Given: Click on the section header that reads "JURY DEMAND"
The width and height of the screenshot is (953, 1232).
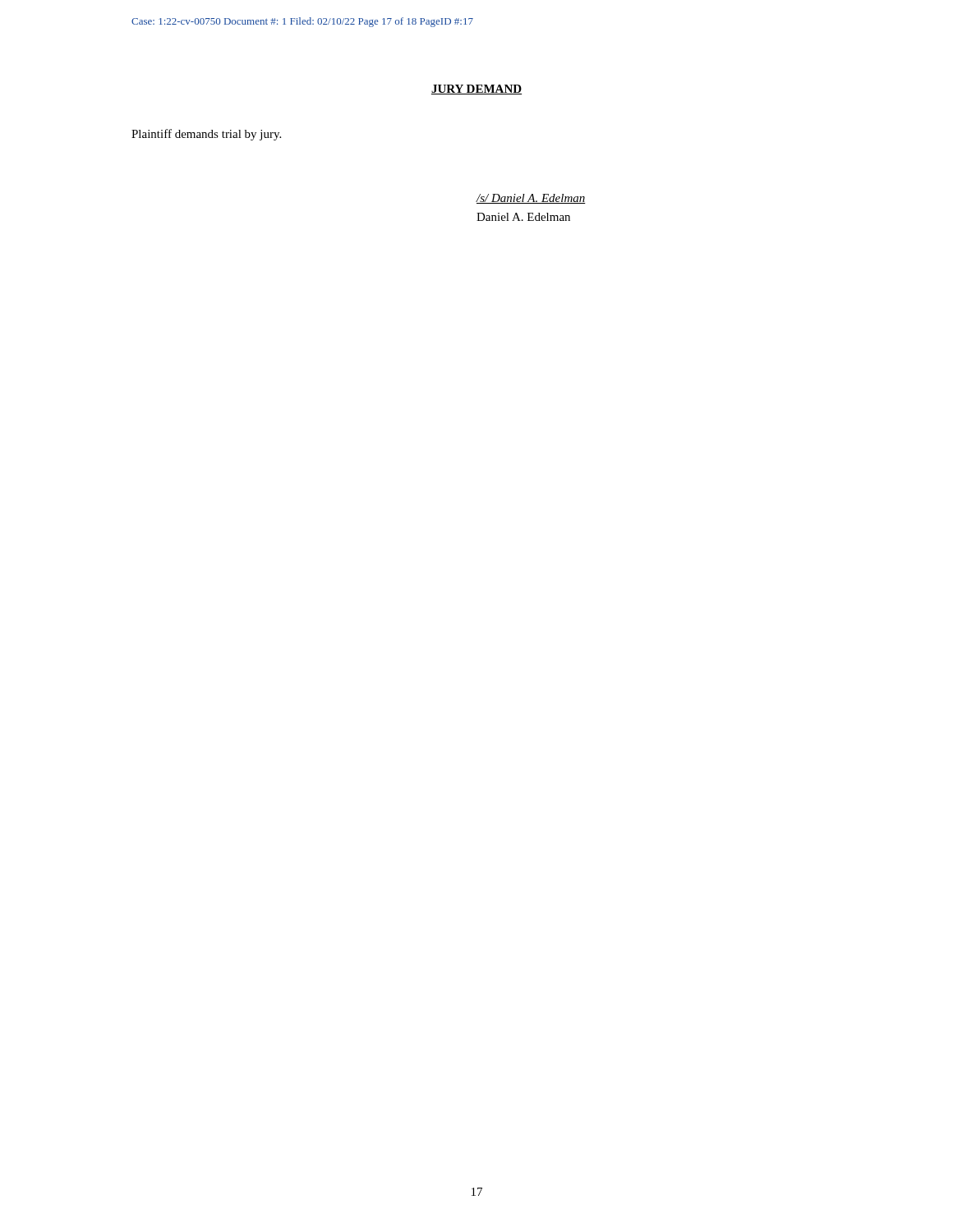Looking at the screenshot, I should click(476, 89).
